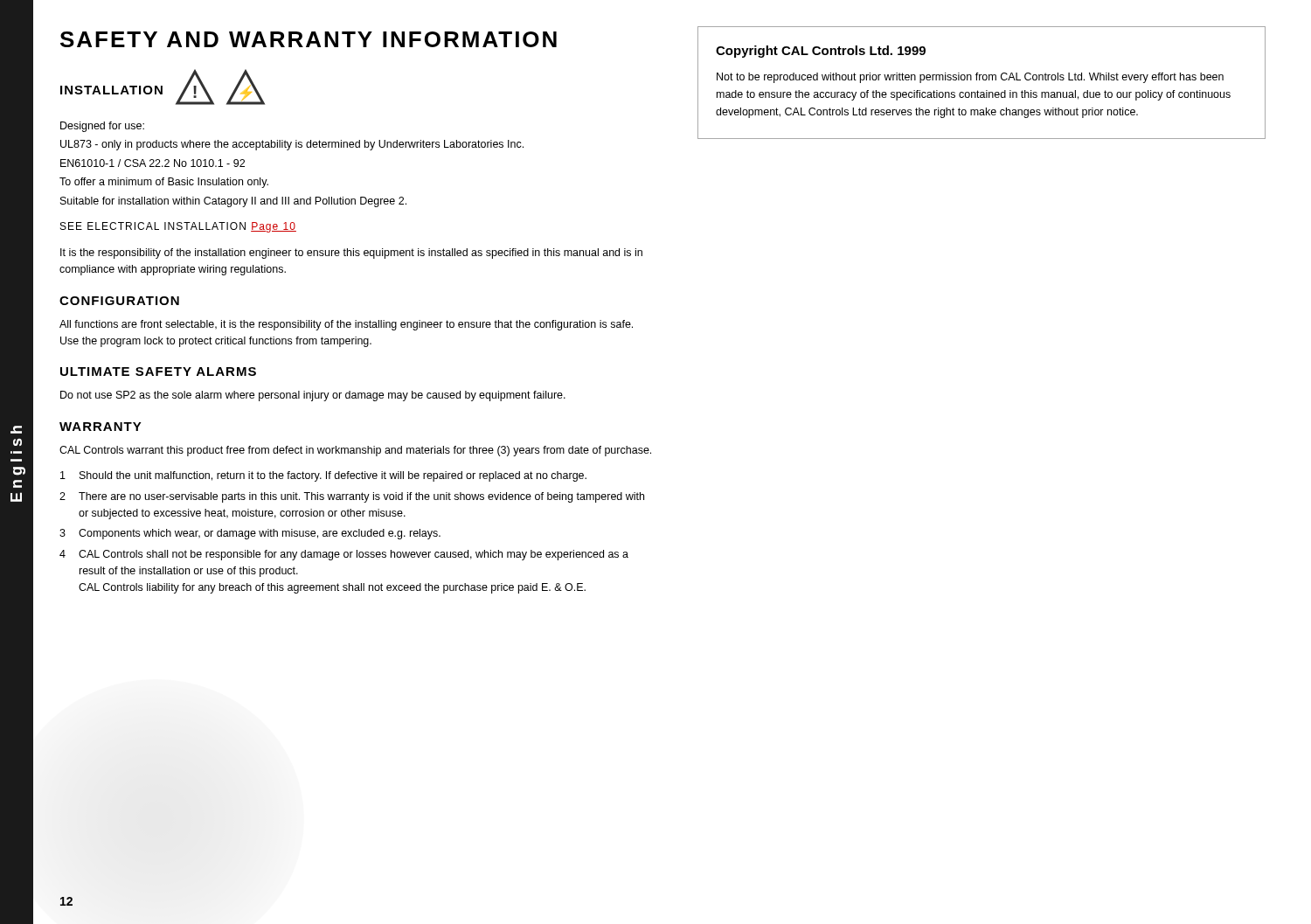Select the element starting "4 CAL Controls shall"
1311x924 pixels.
(344, 555)
